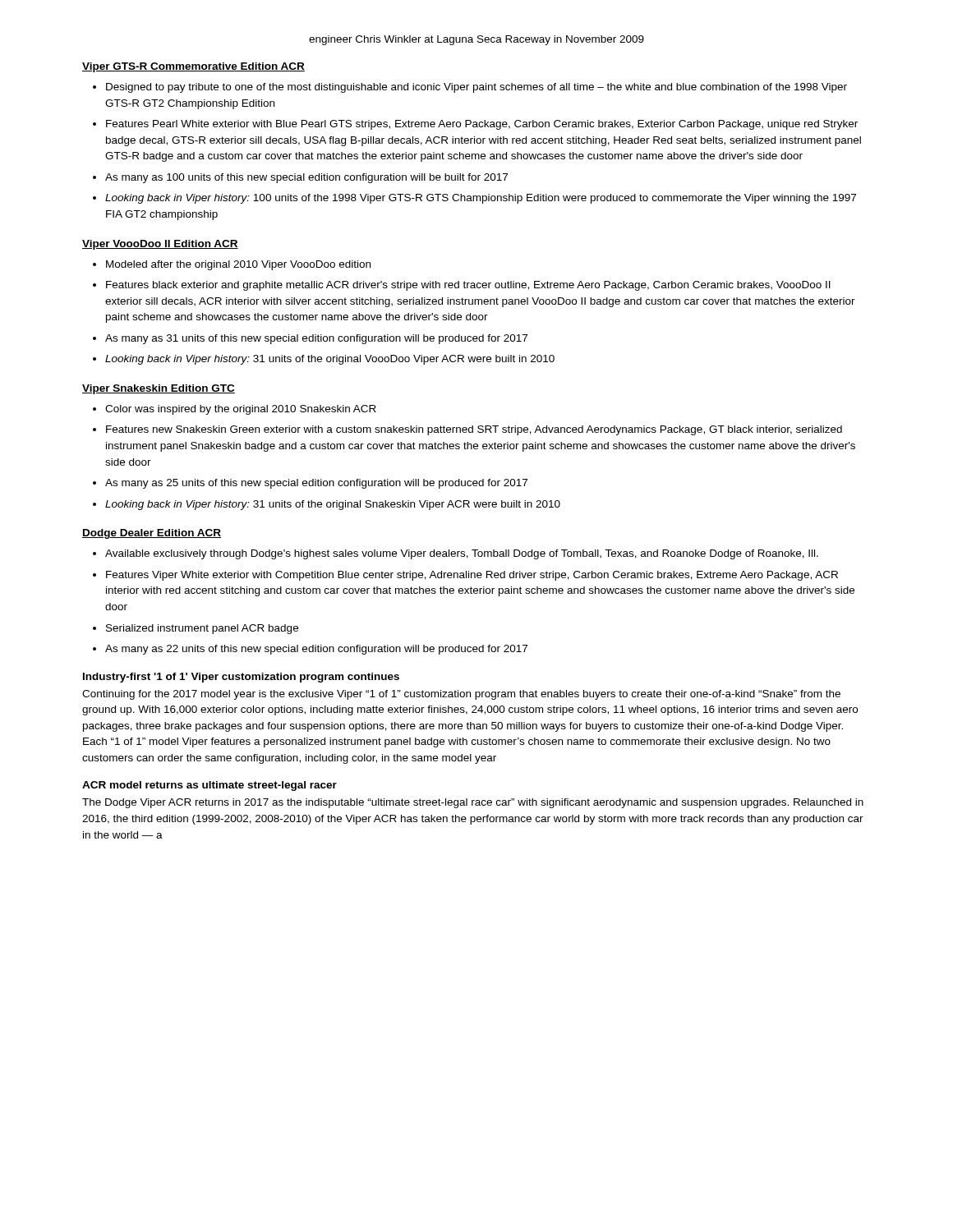Click on the block starting "Features Viper White exterior with Competition"
953x1232 pixels.
click(480, 590)
